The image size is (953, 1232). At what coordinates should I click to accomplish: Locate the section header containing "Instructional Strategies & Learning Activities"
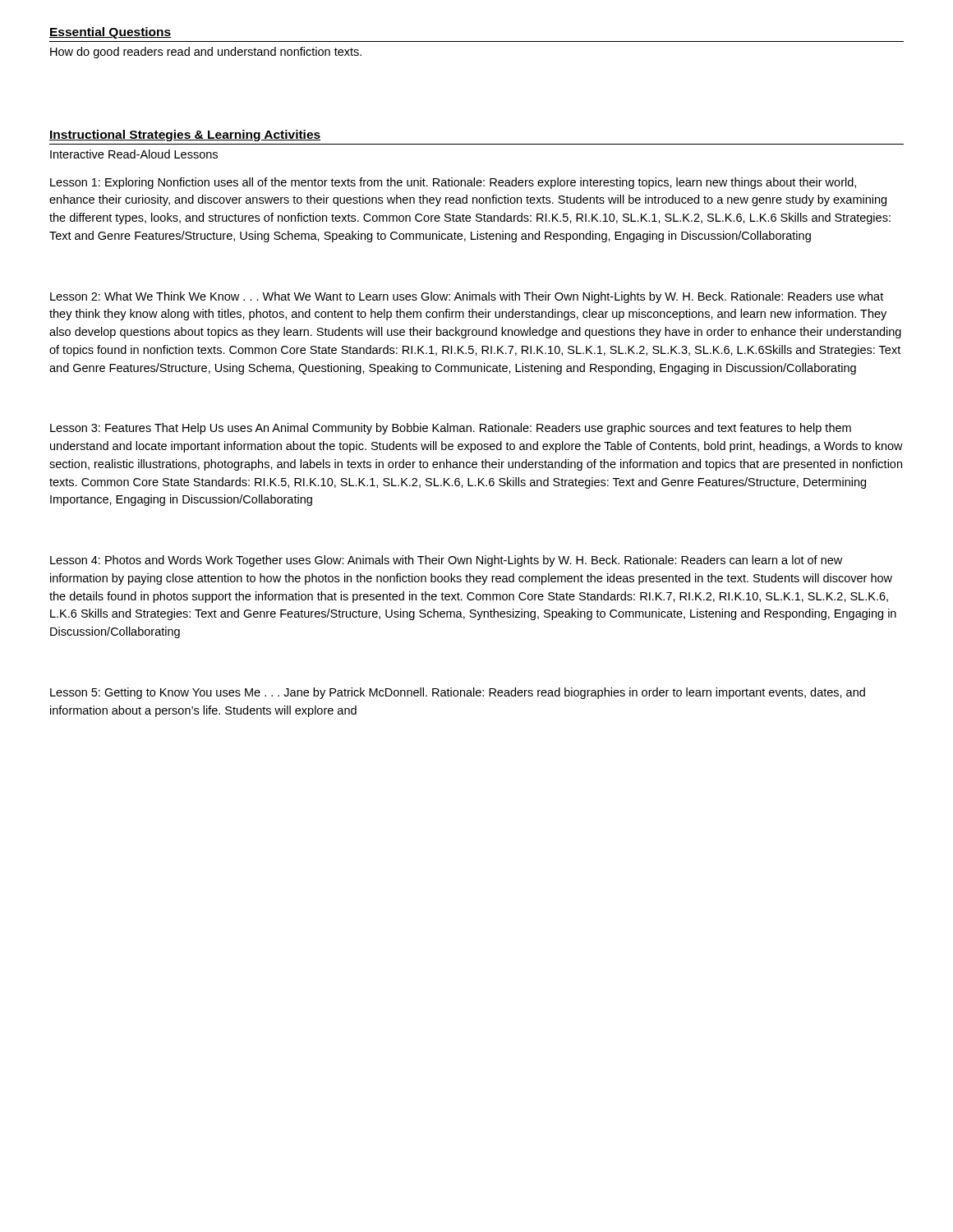click(185, 134)
